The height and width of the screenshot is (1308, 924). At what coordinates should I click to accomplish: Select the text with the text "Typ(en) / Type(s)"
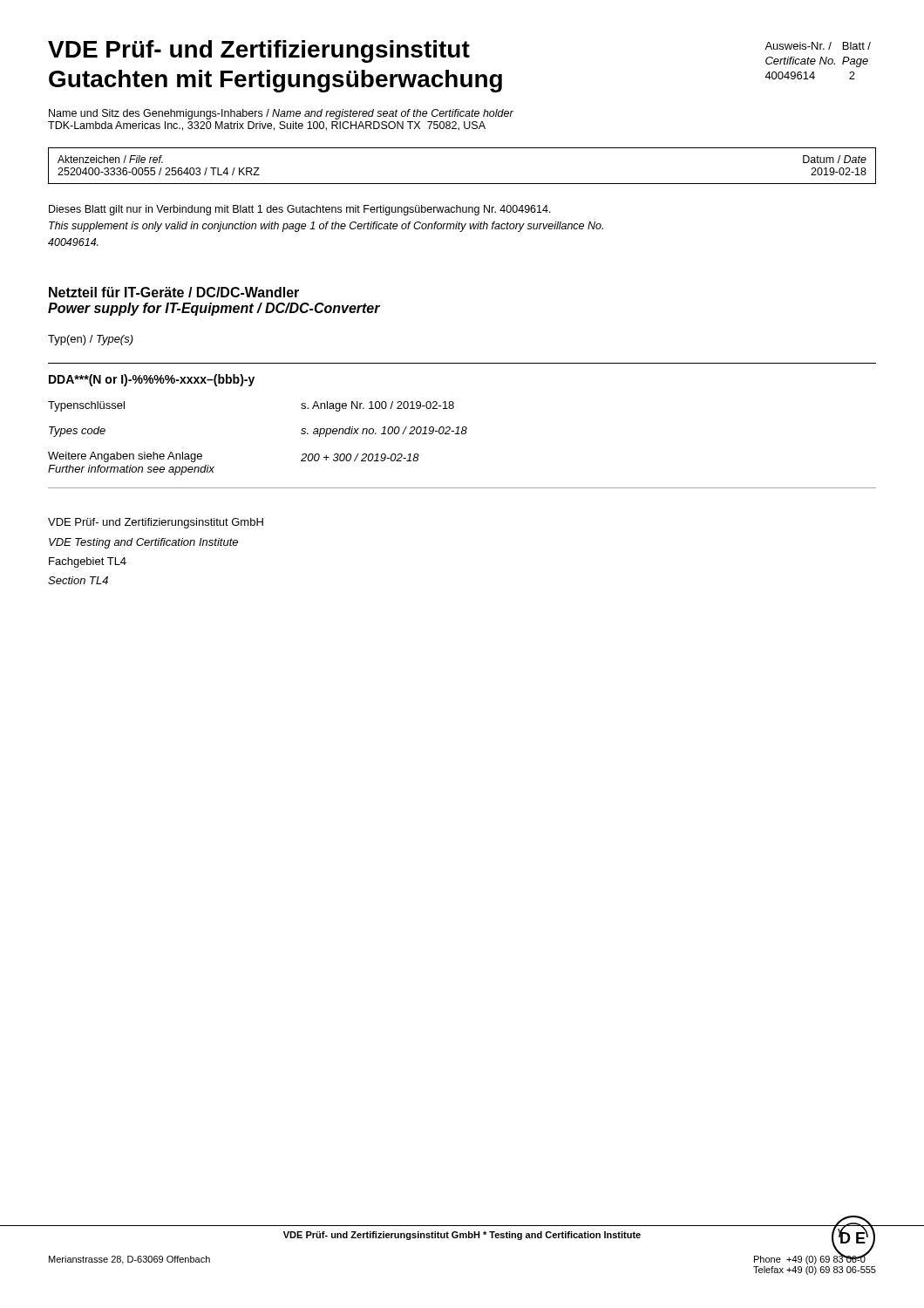[91, 339]
